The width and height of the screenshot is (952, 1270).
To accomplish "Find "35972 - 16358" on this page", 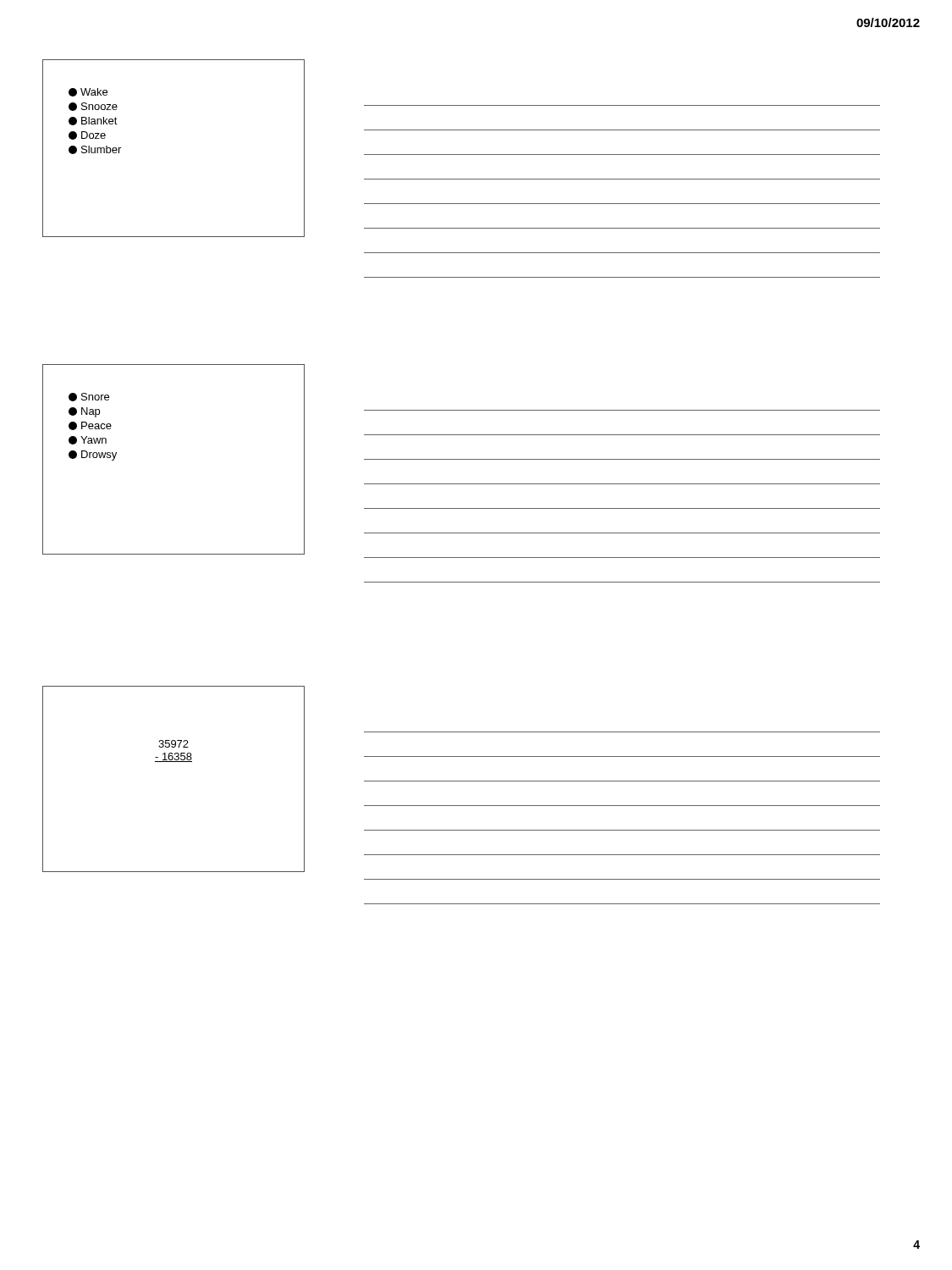I will pyautogui.click(x=173, y=750).
